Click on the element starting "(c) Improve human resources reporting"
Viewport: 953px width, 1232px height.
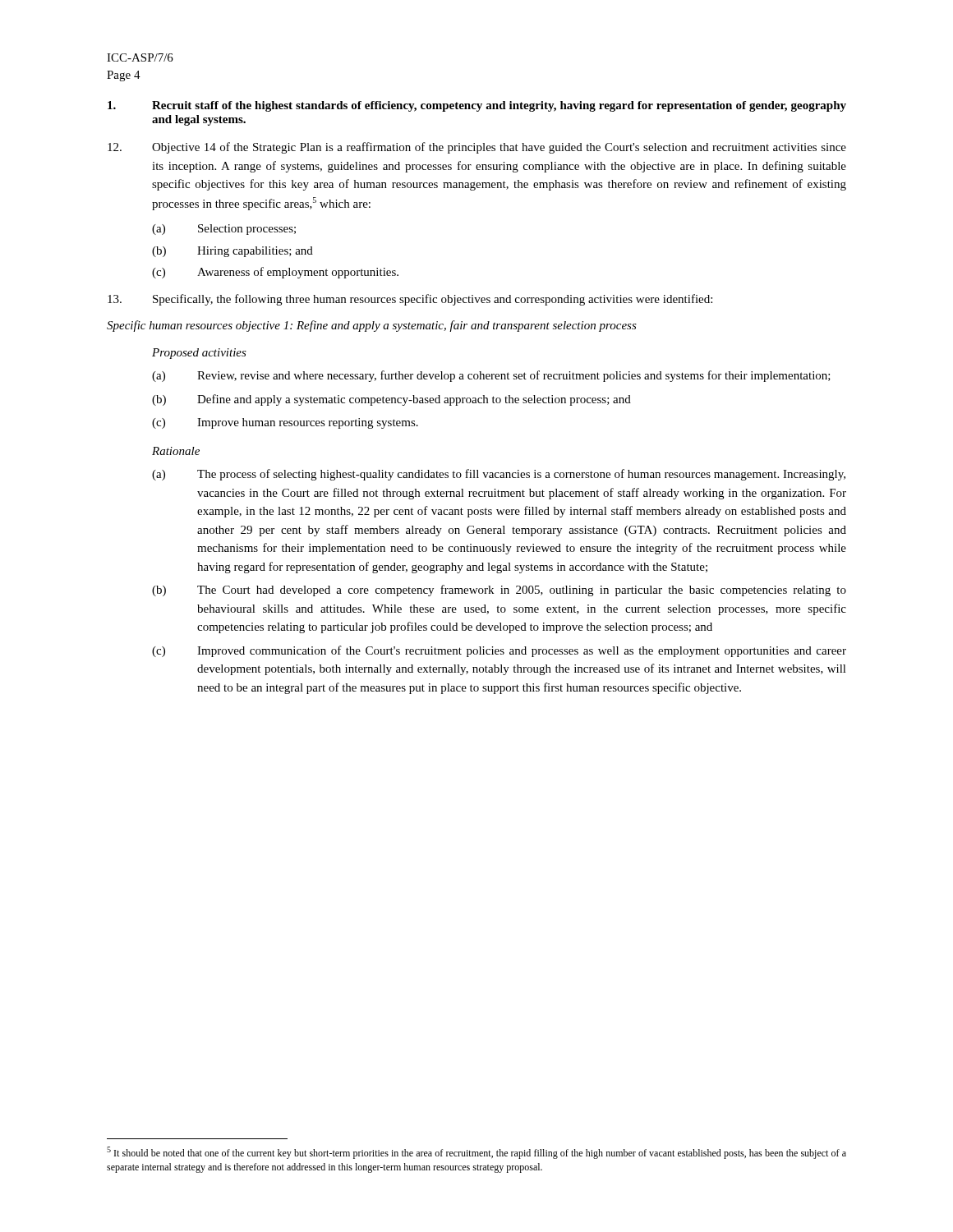[285, 423]
